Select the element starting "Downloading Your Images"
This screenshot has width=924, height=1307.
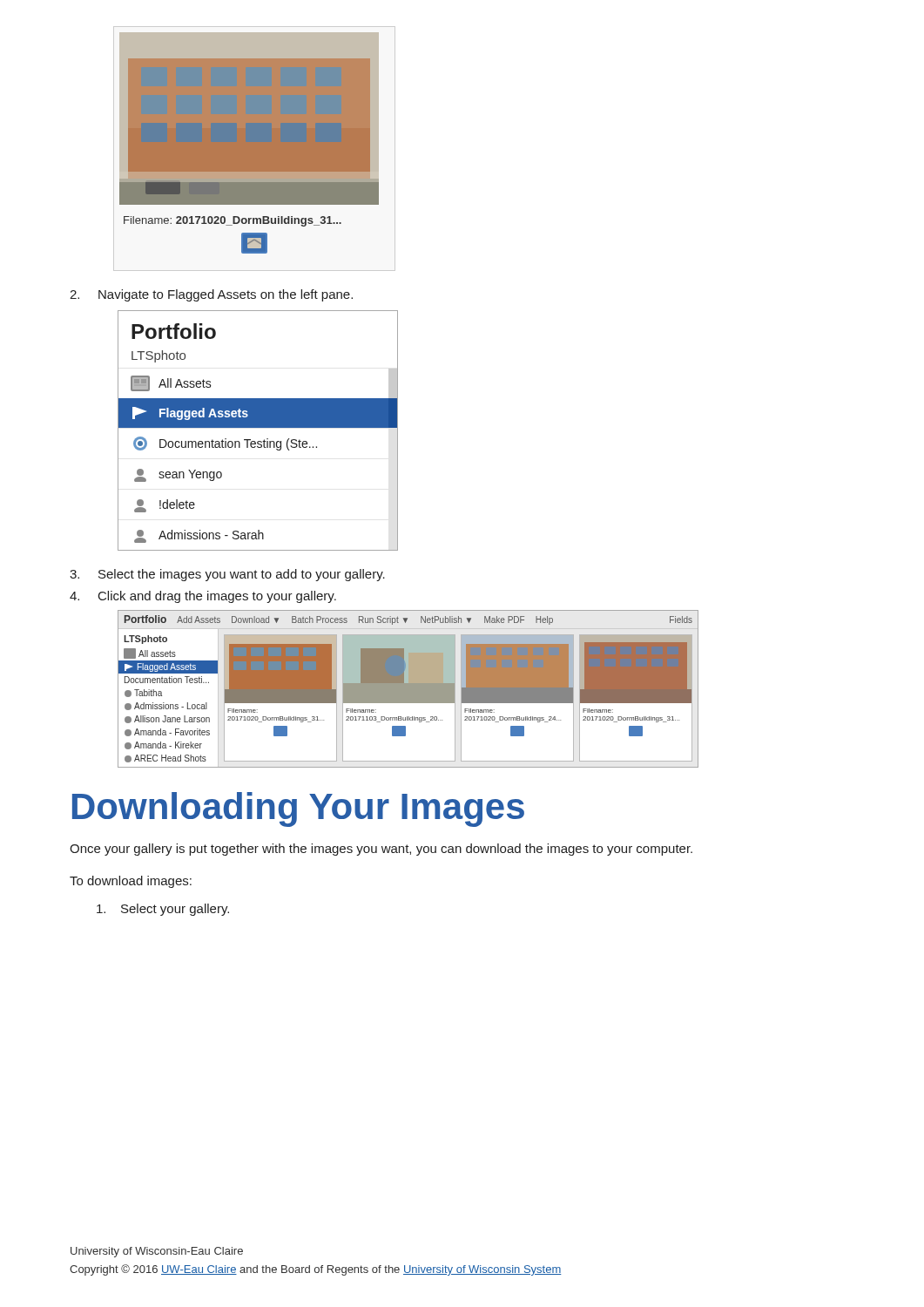pyautogui.click(x=298, y=807)
